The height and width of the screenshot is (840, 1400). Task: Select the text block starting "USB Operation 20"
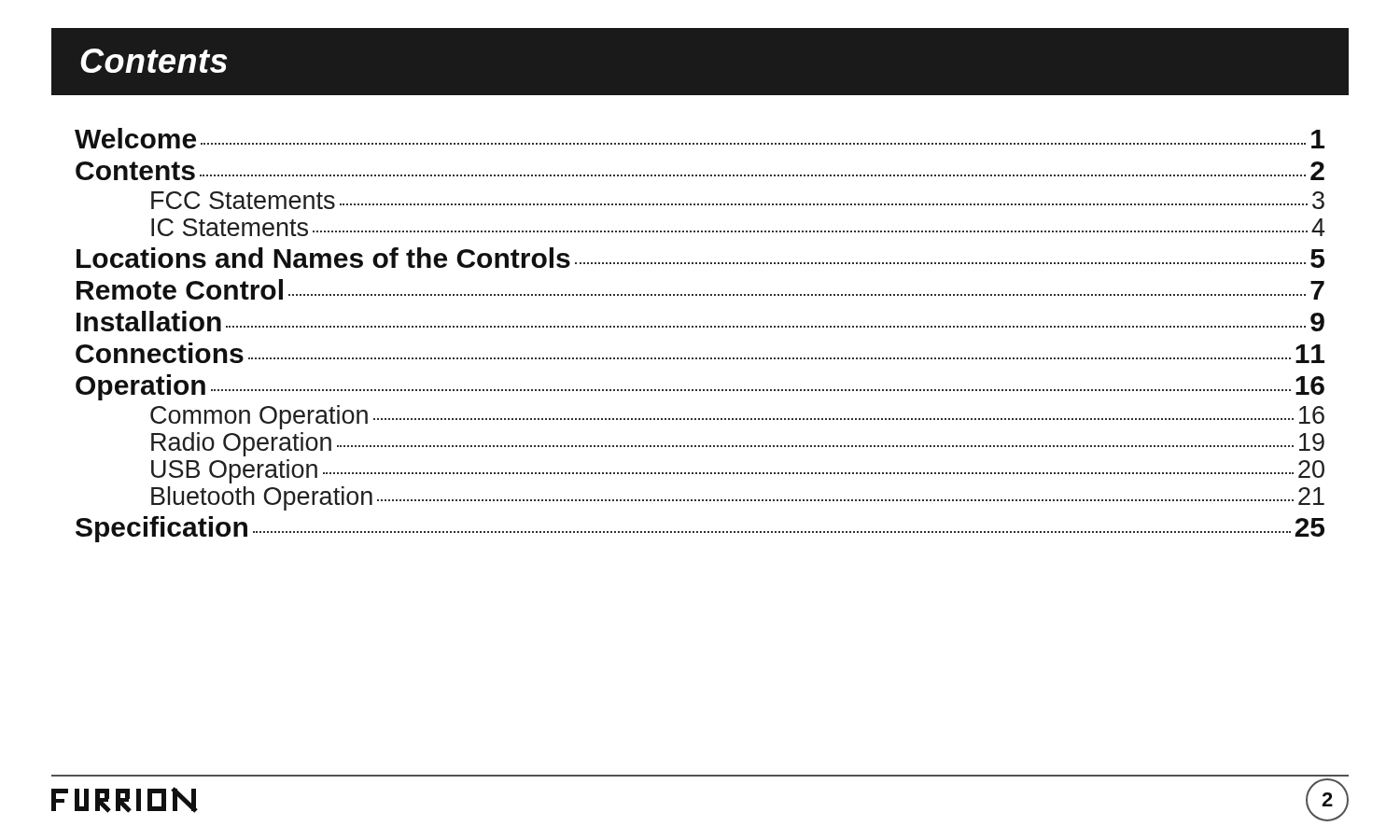pyautogui.click(x=737, y=470)
